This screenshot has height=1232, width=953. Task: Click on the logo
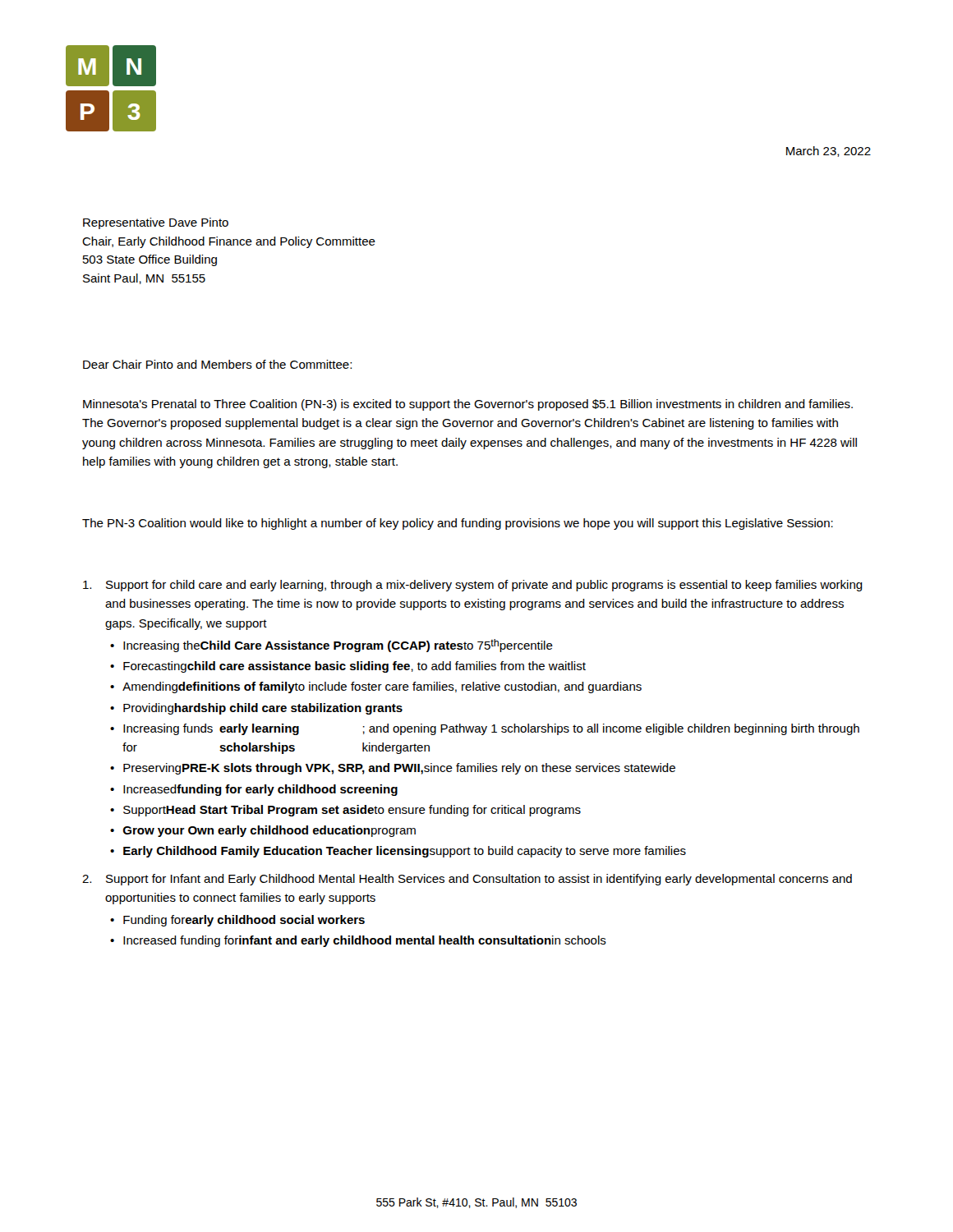pyautogui.click(x=113, y=90)
